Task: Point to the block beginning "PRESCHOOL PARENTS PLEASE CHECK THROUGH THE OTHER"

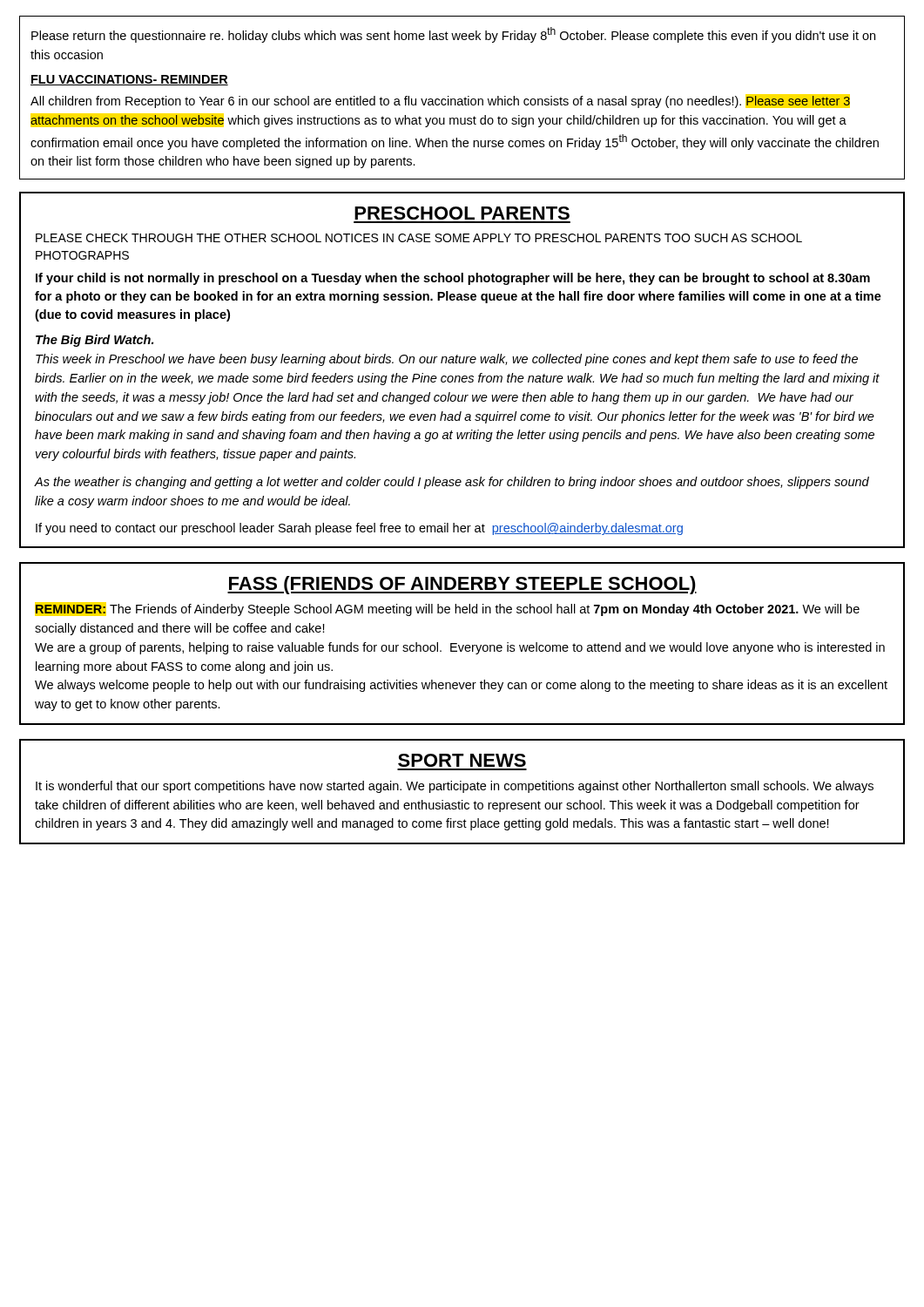Action: (462, 370)
